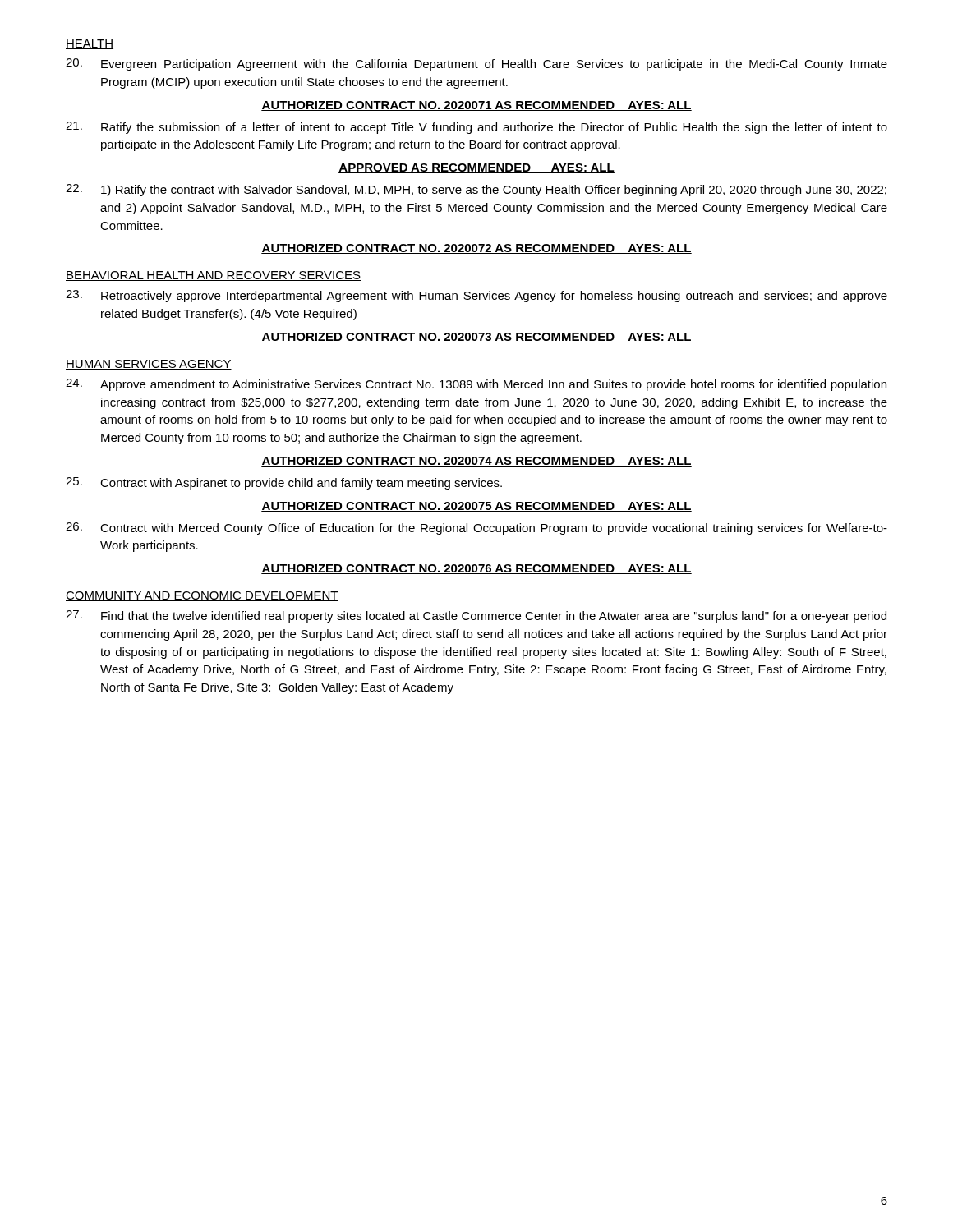This screenshot has width=953, height=1232.
Task: Select the text starting "BEHAVIORAL HEALTH AND RECOVERY"
Action: pos(213,275)
